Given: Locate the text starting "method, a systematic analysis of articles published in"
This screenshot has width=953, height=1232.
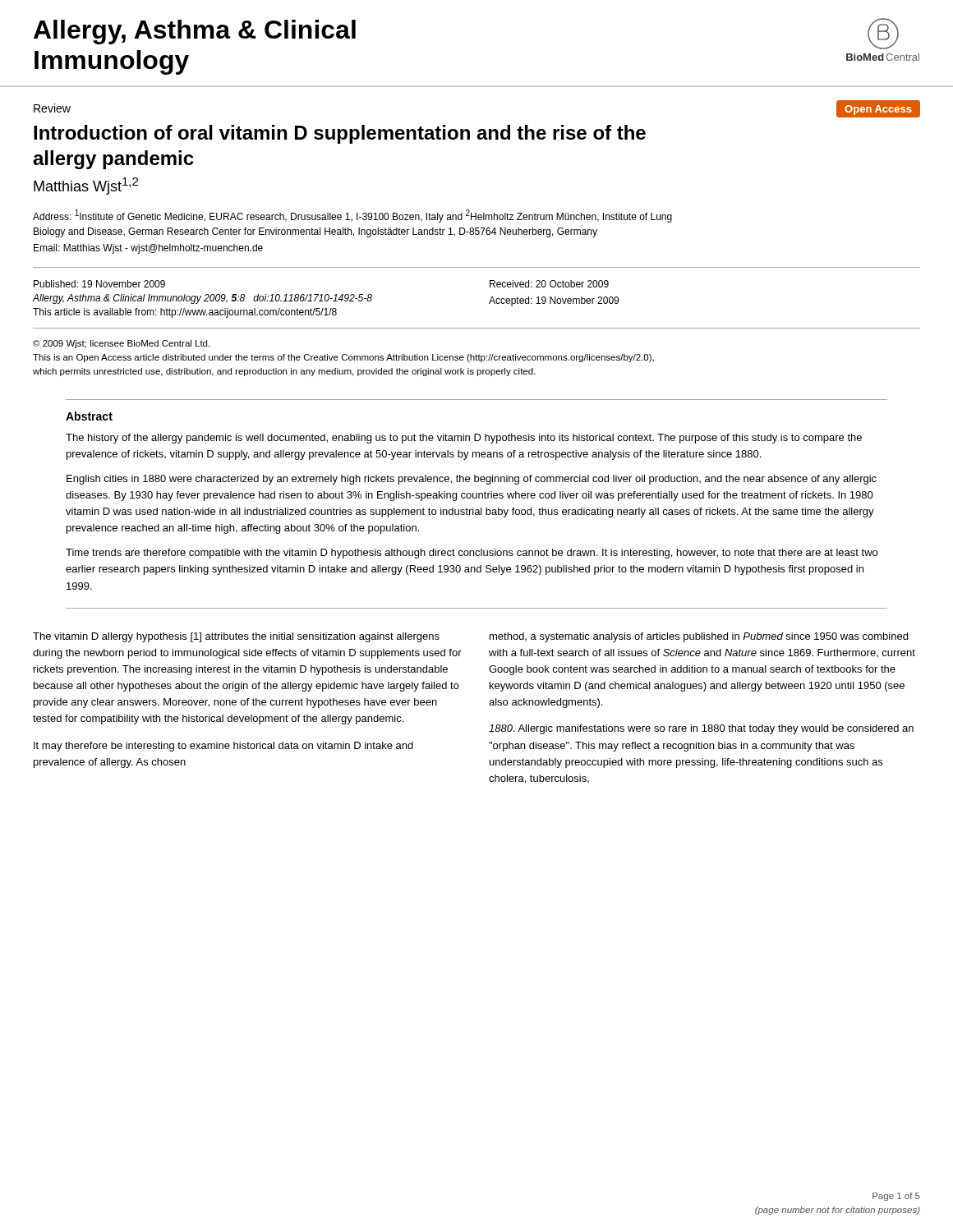Looking at the screenshot, I should [x=702, y=669].
